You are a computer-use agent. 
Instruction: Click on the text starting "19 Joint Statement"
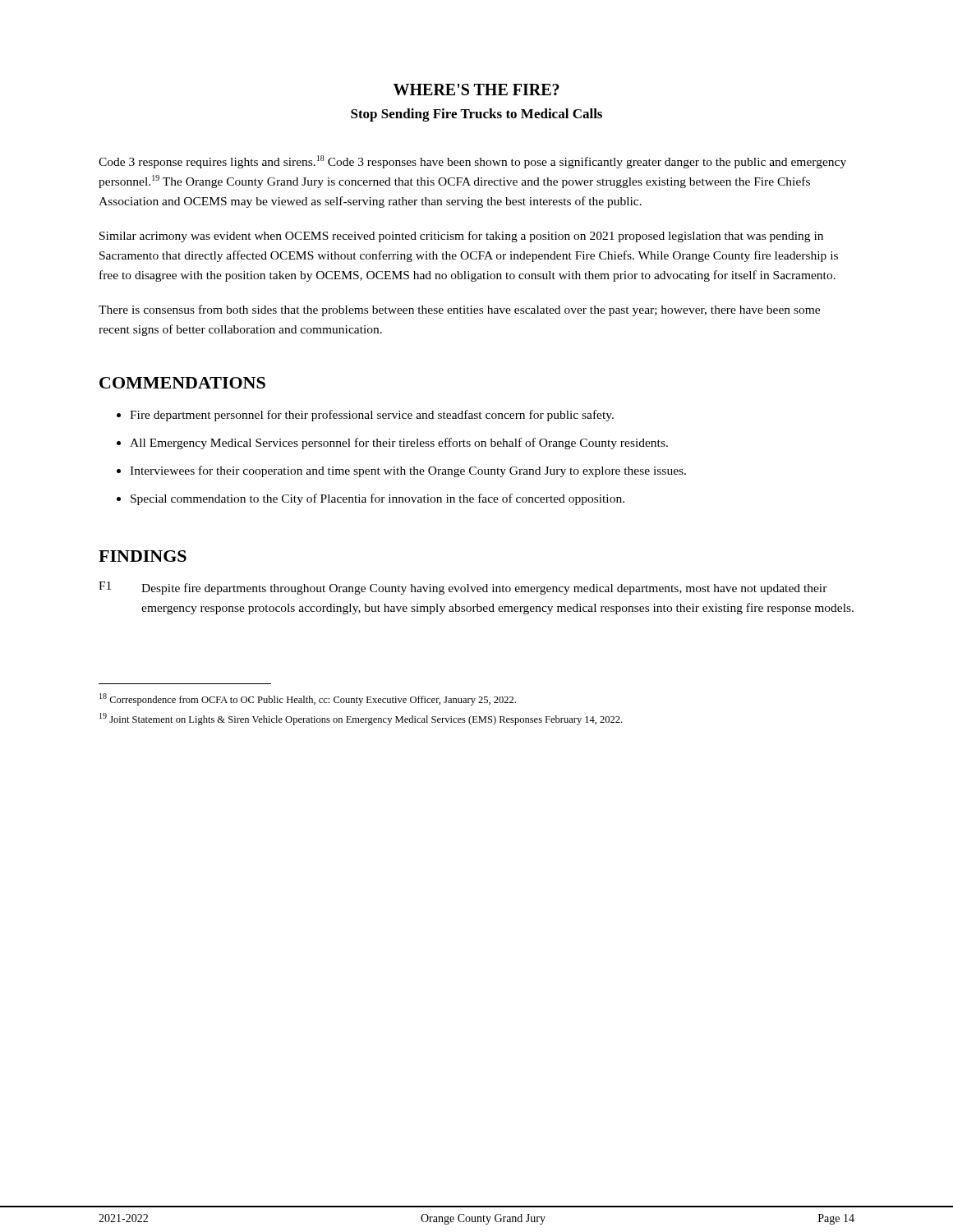(x=361, y=718)
